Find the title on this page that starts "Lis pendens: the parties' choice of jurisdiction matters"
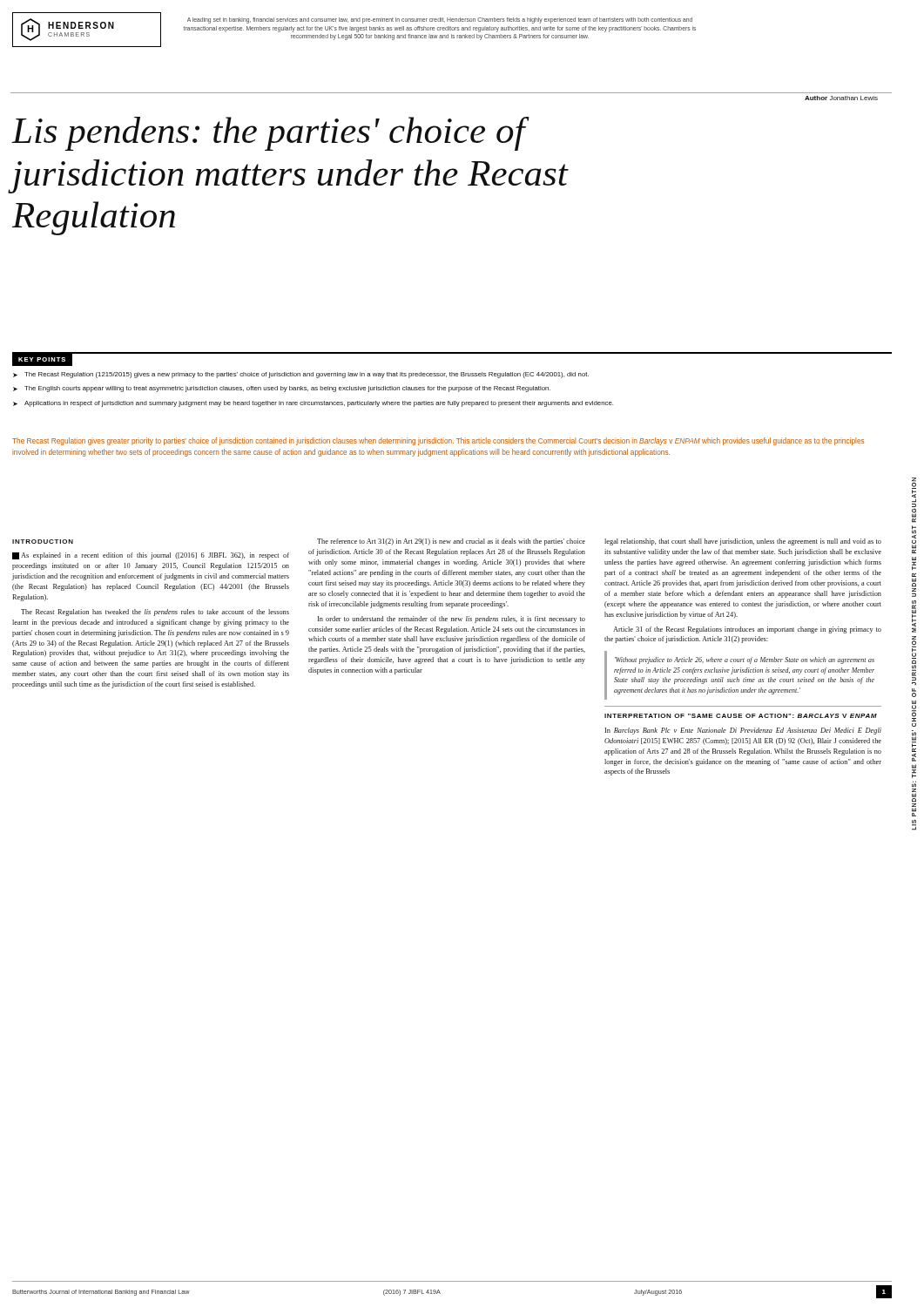Screen dimensions: 1307x924 tap(443, 173)
